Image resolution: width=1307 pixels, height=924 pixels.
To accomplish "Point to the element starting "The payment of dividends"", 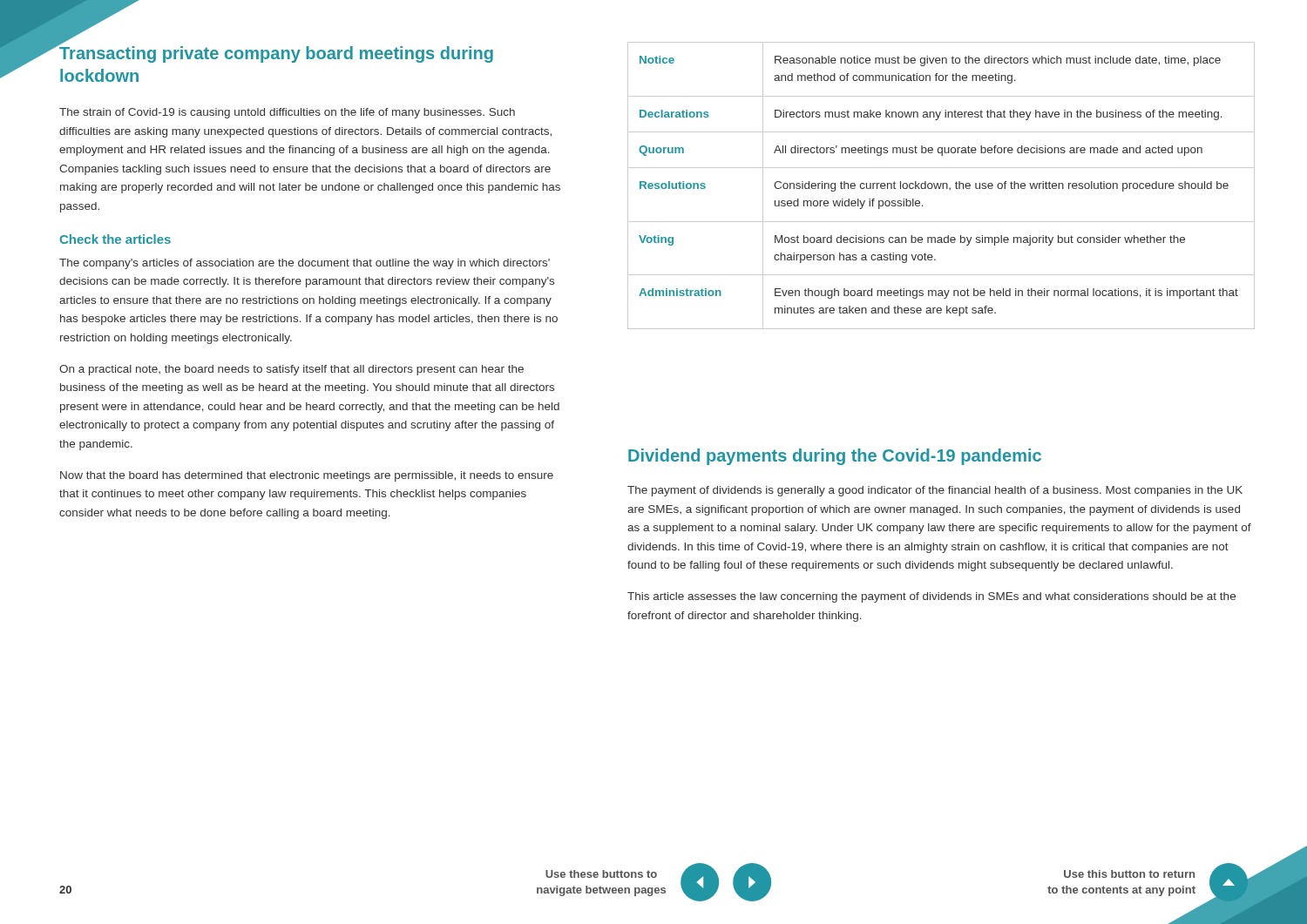I will tap(939, 527).
